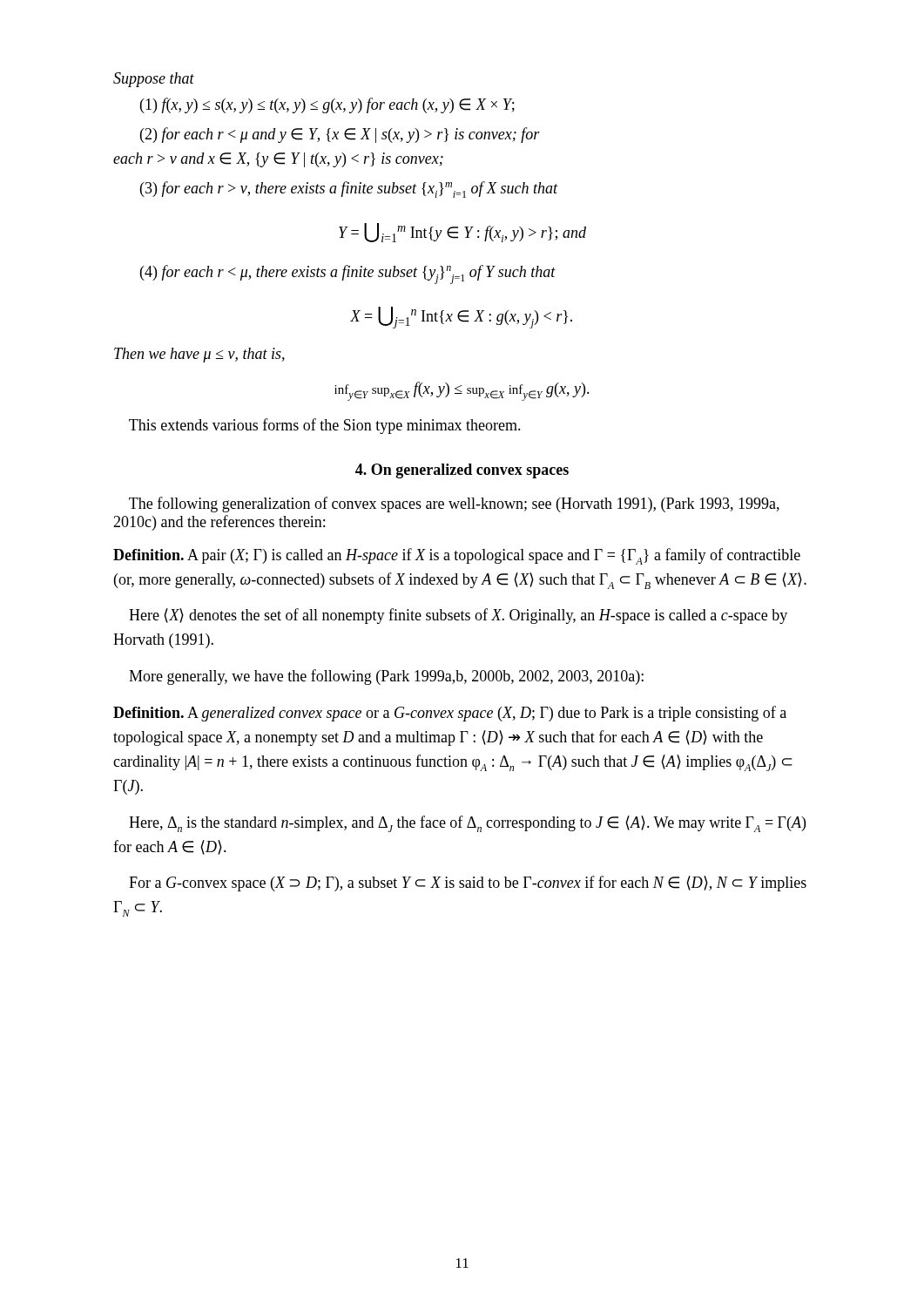Where is the formula that starts "Y = ⋃i=1m Int{y ∈ Y : f(xi,"?
The width and height of the screenshot is (924, 1307).
click(462, 232)
